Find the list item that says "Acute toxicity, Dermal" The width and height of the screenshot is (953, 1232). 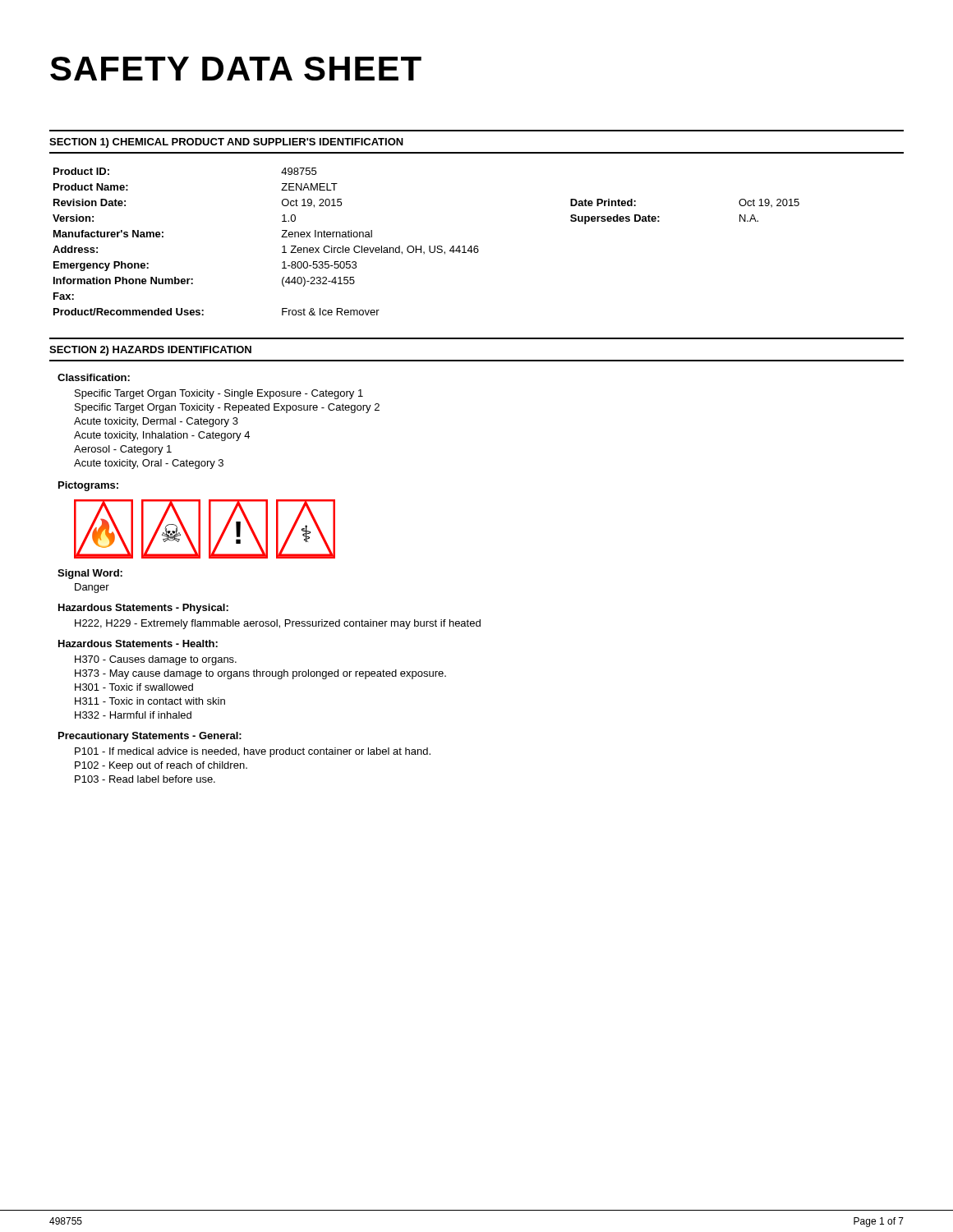pos(156,421)
